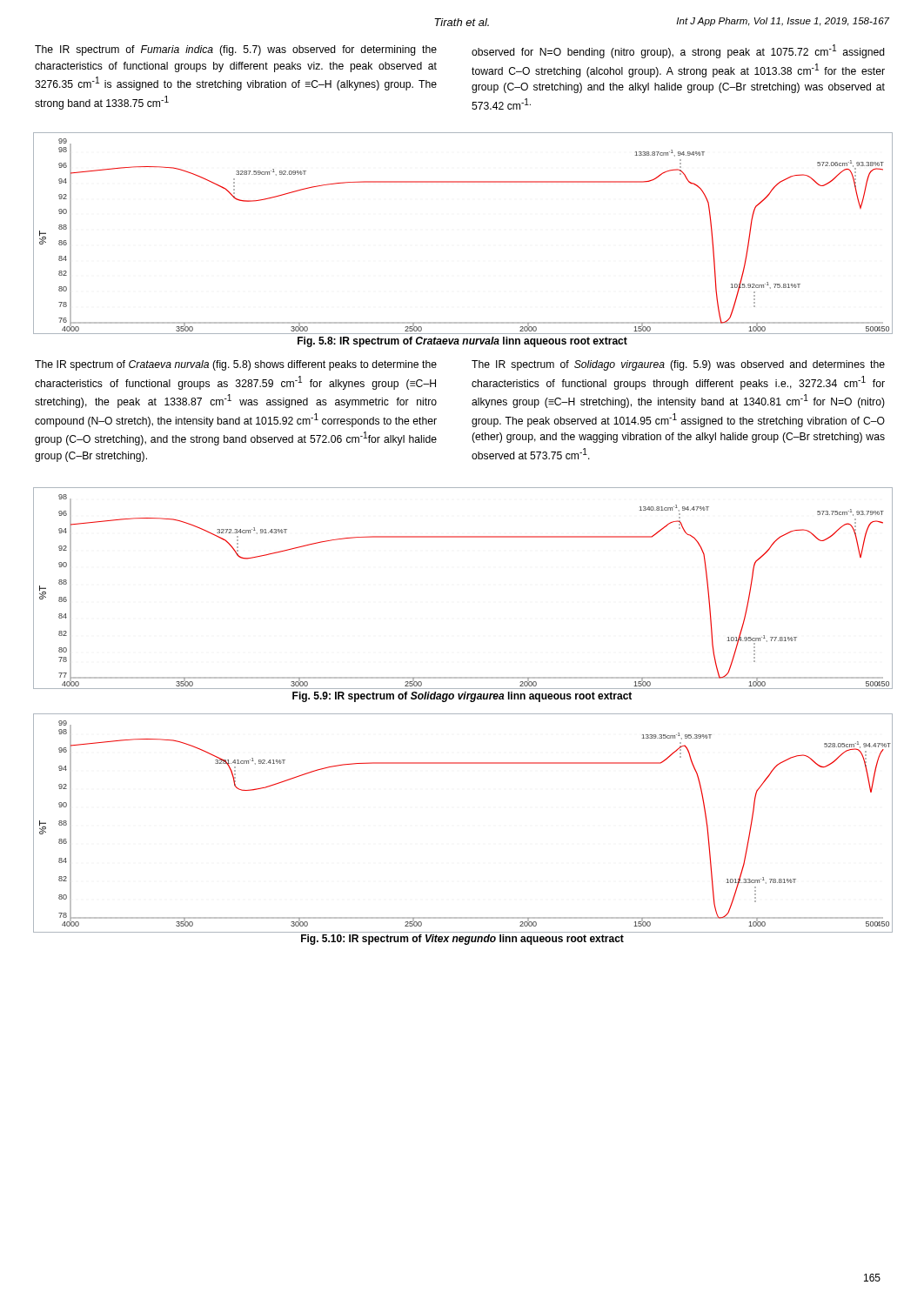This screenshot has width=924, height=1305.
Task: Navigate to the region starting "Fig. 5.10: IR spectrum of"
Action: tap(462, 939)
